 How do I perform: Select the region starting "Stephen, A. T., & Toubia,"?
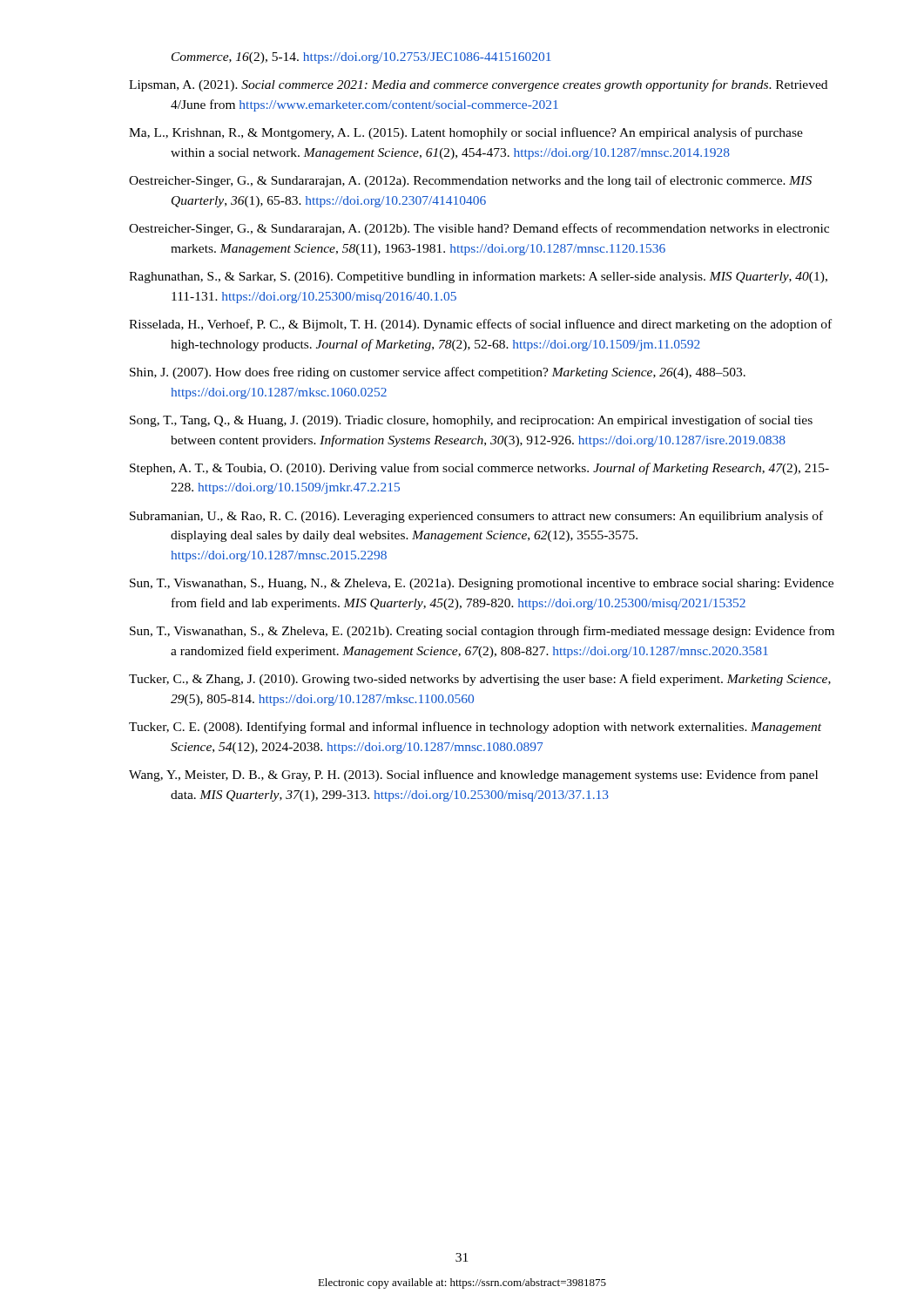click(x=479, y=477)
